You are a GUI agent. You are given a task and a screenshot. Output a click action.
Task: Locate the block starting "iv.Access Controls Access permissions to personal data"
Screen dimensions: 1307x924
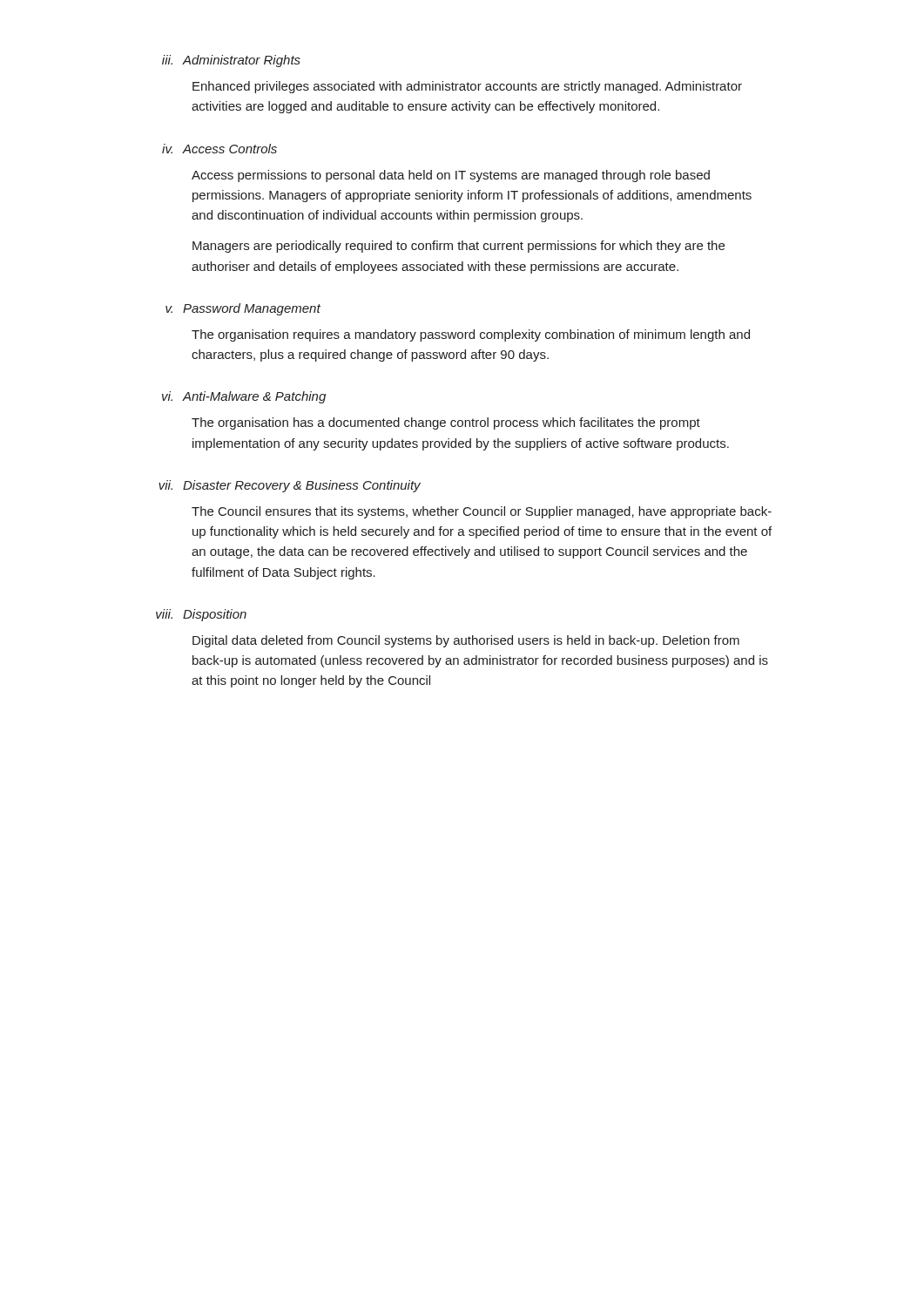(x=457, y=208)
